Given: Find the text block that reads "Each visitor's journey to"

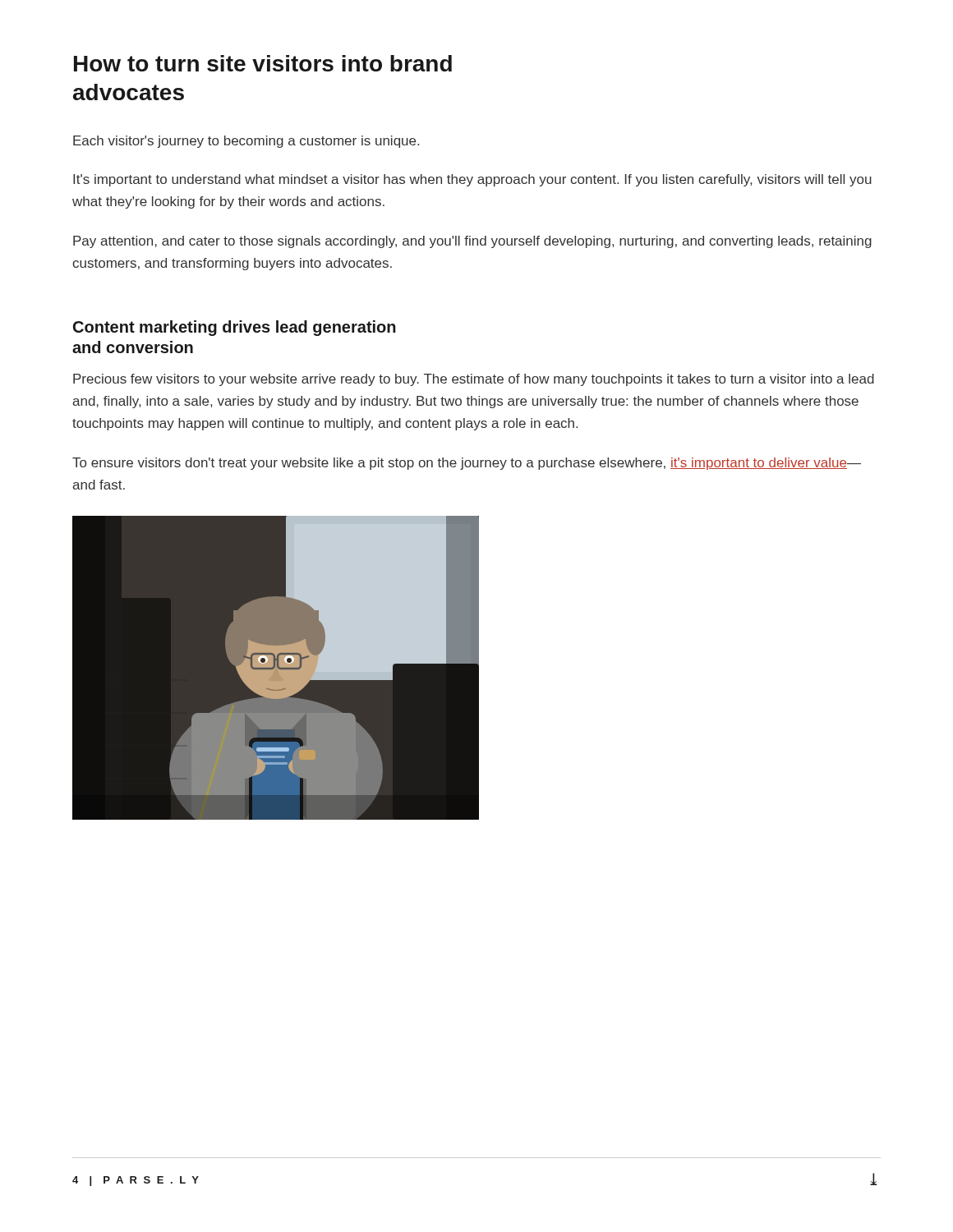Looking at the screenshot, I should 246,141.
